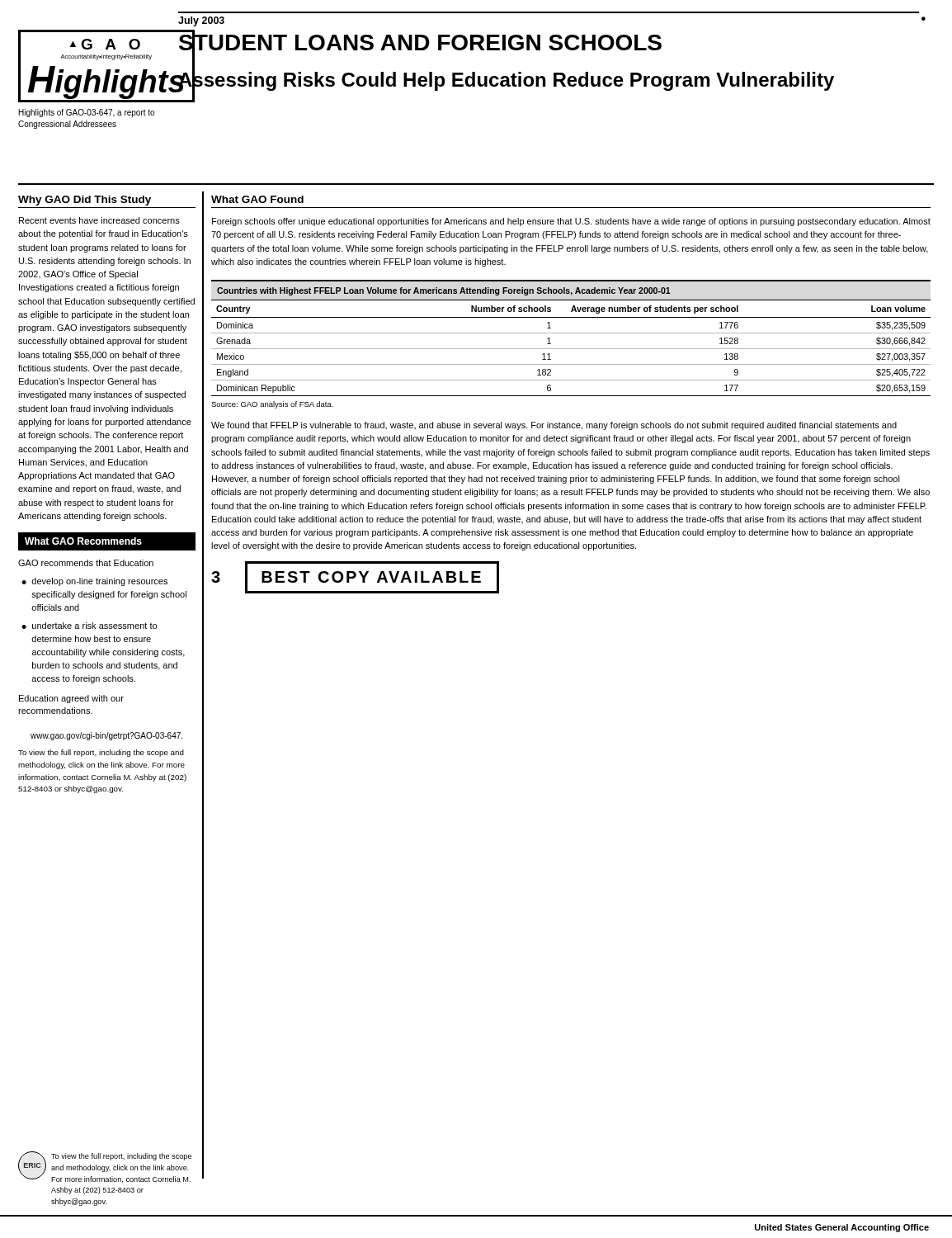Find the element starting "• develop on-line training resources"

pyautogui.click(x=108, y=595)
